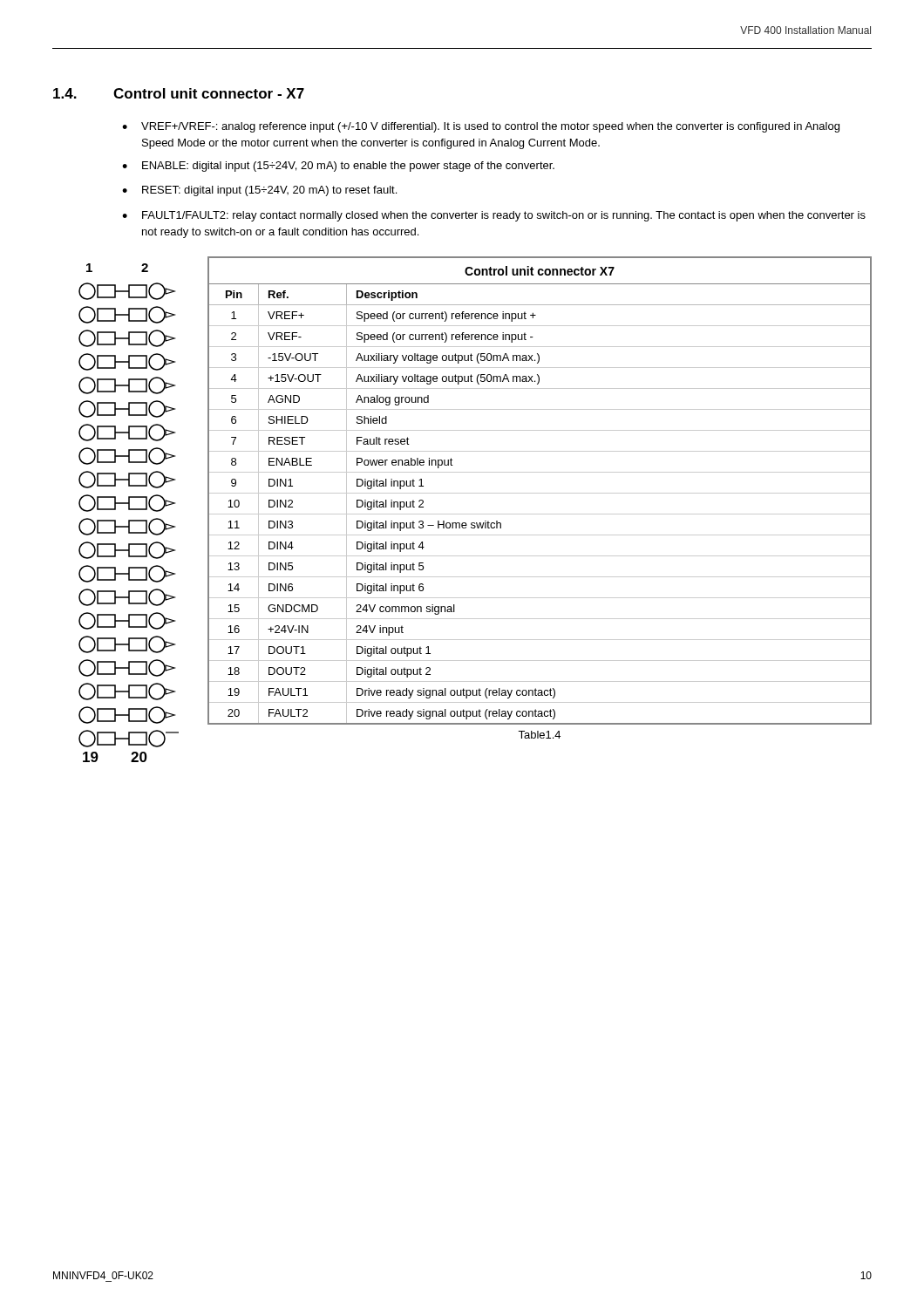Select the table that reads "Fault reset"

coord(540,498)
